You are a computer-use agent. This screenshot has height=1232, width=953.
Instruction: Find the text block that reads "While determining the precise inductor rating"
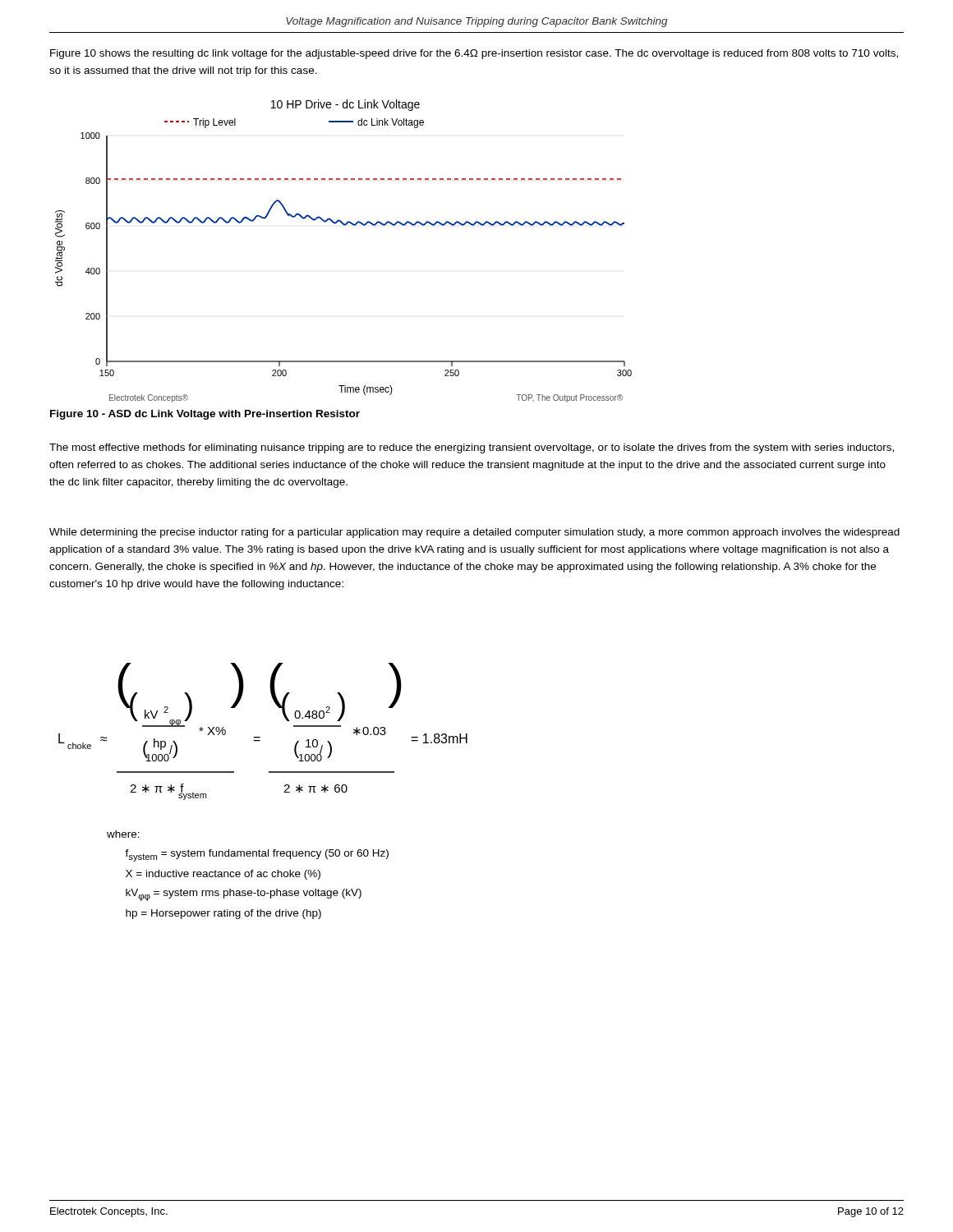(475, 558)
